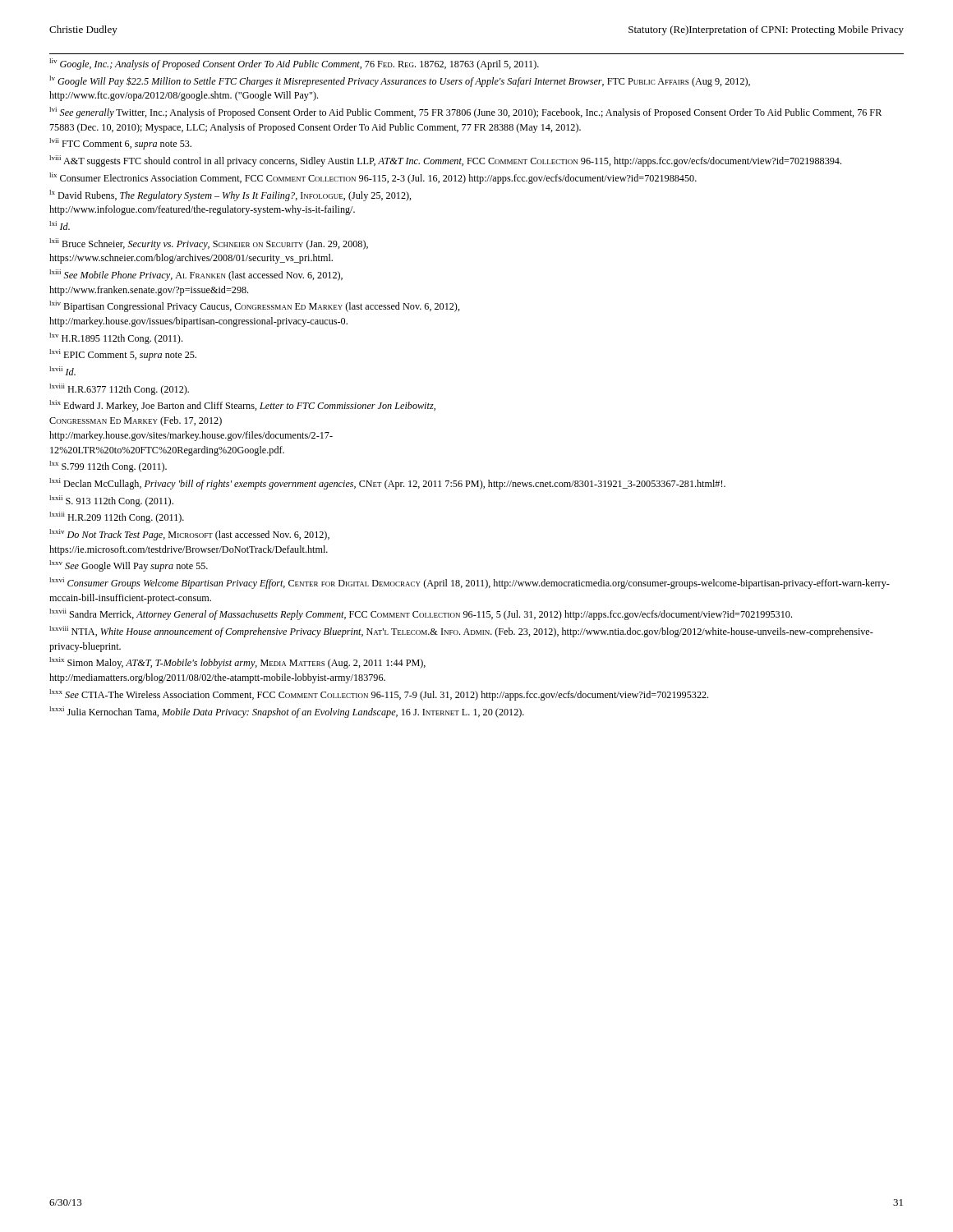Find the block on this page that starts "lv Google Will Pay $22.5 Million to"

click(x=400, y=88)
